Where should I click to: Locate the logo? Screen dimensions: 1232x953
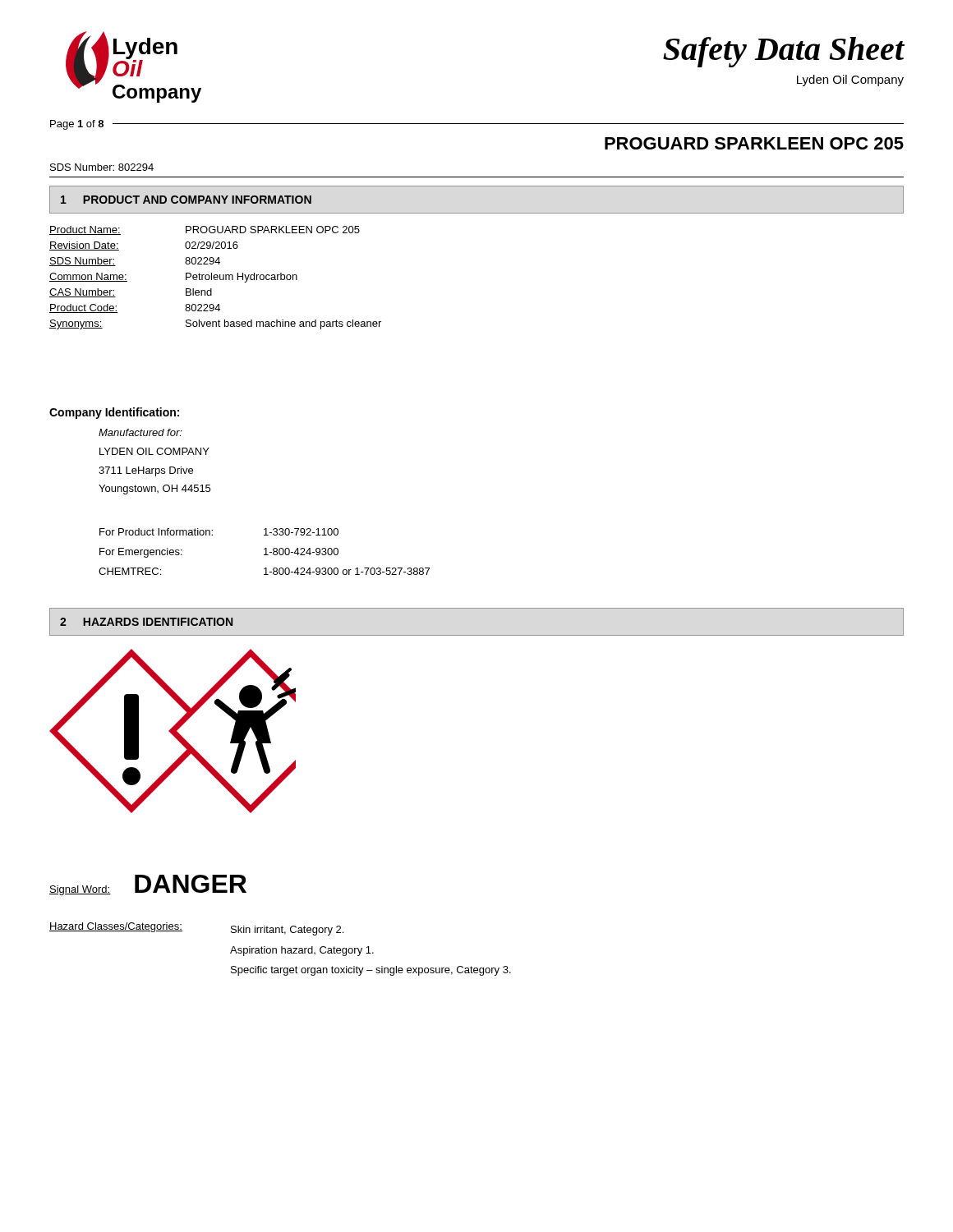[134, 66]
